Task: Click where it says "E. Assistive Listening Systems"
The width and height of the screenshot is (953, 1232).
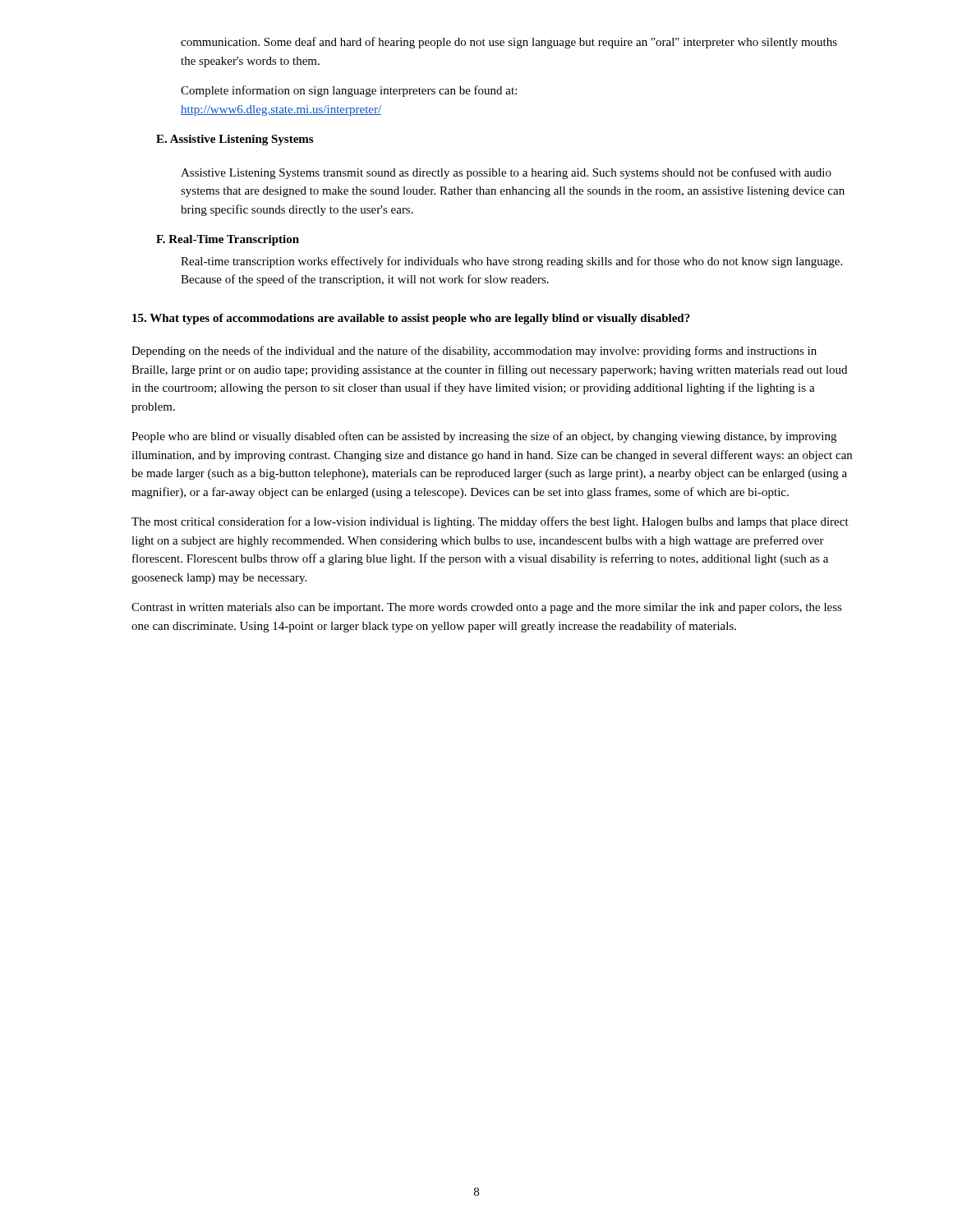Action: tap(235, 140)
